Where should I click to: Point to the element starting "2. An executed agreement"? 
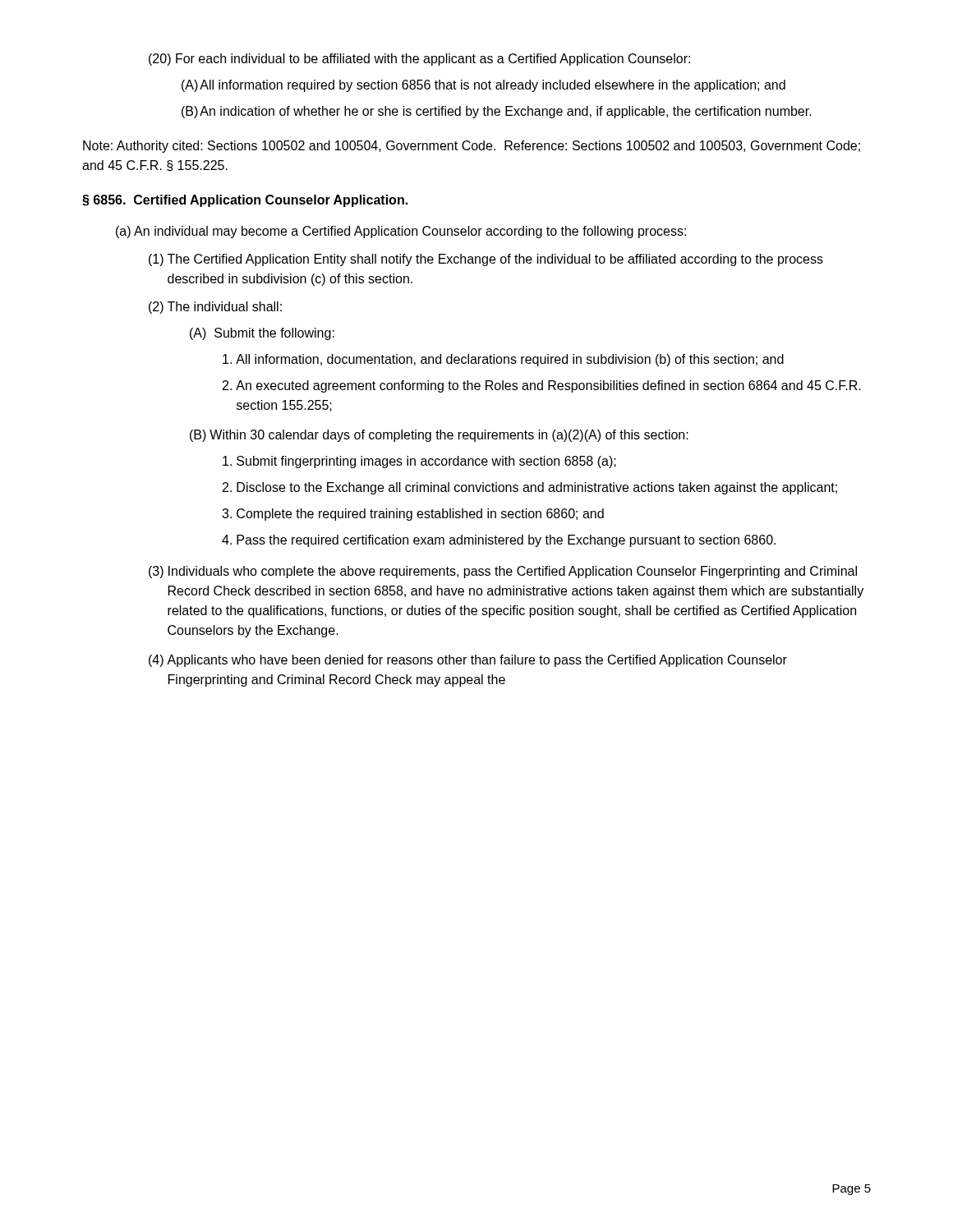[546, 396]
